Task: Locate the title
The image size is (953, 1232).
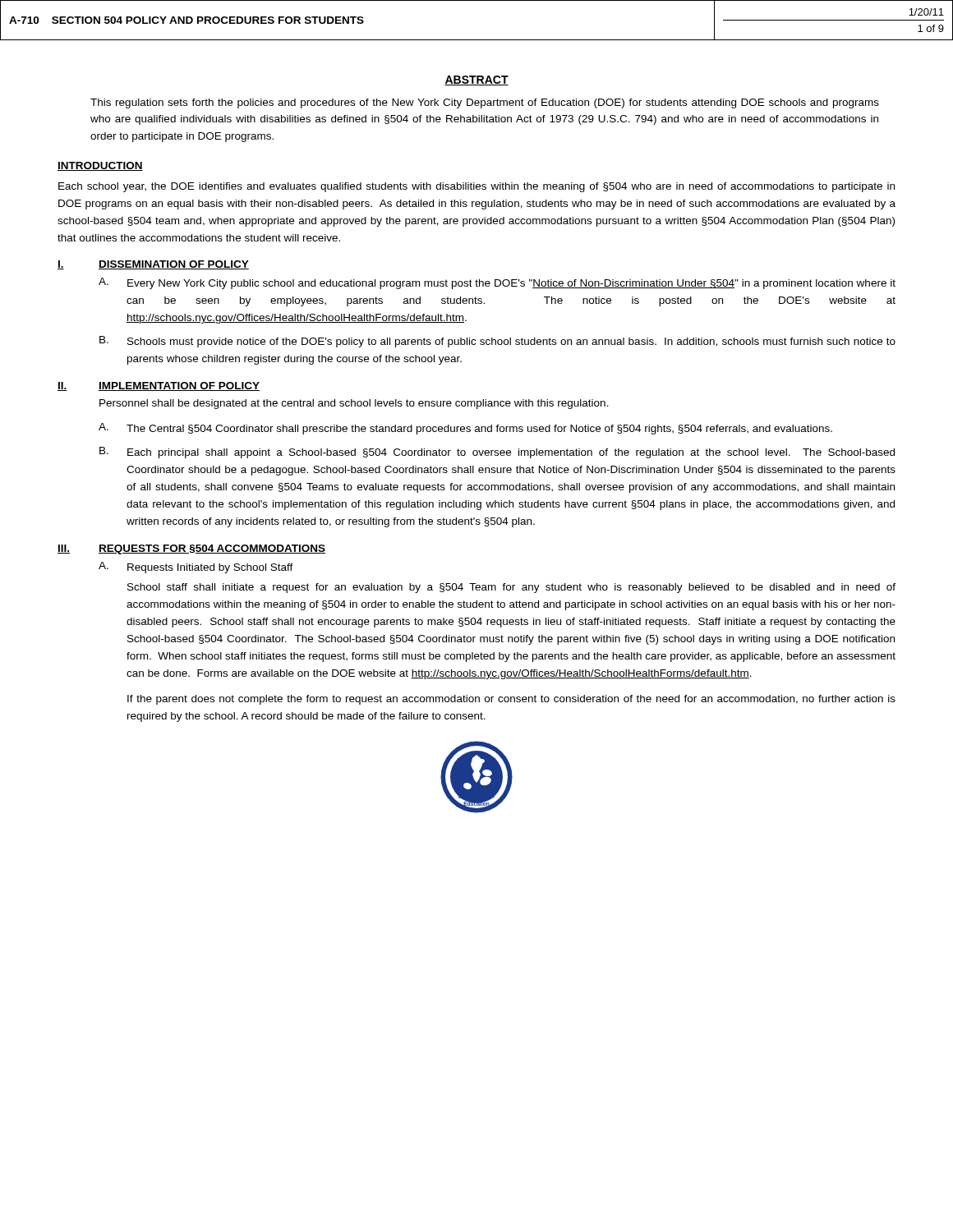Action: [x=476, y=80]
